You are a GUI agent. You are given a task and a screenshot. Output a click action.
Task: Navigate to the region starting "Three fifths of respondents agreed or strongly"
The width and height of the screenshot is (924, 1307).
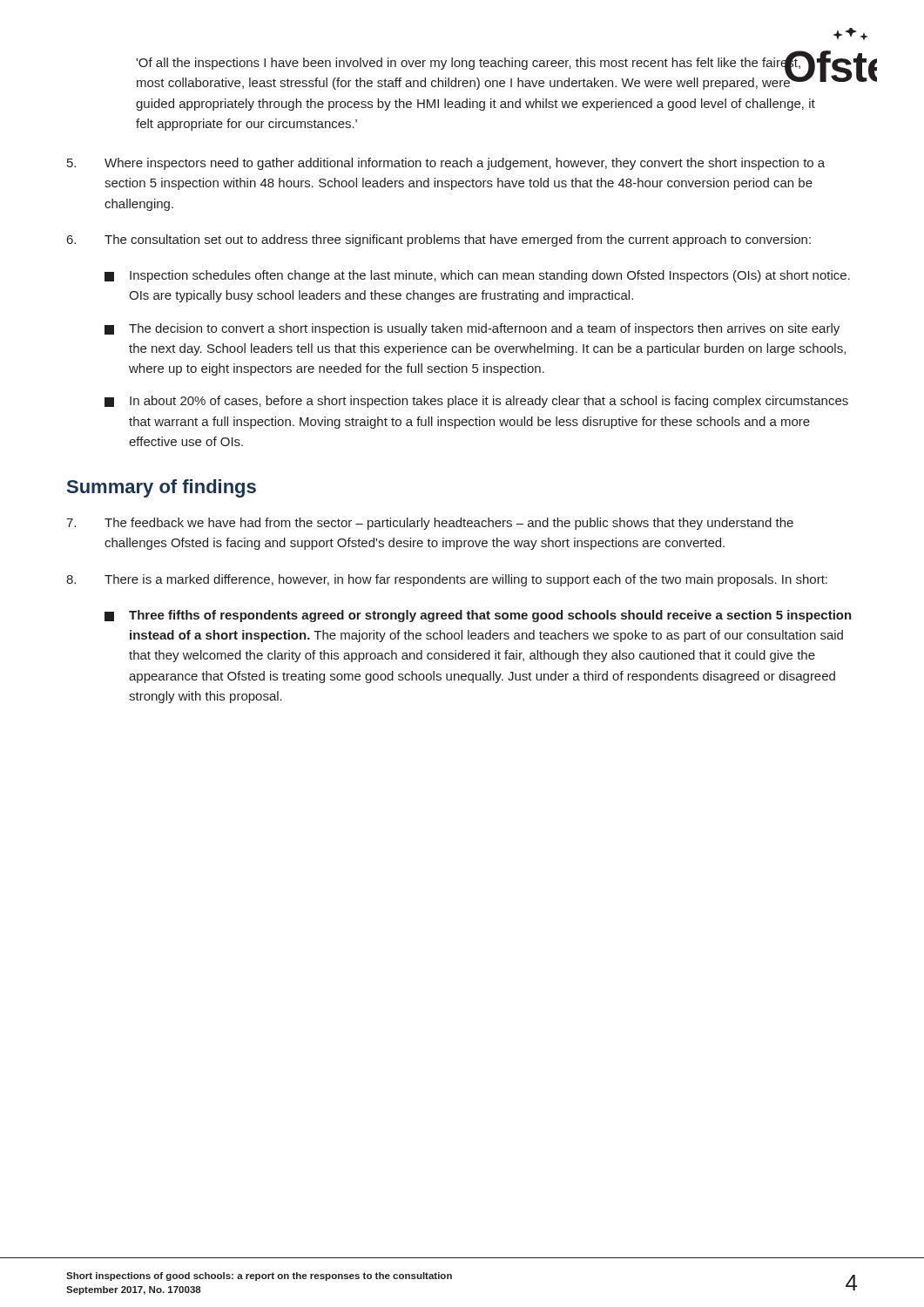pos(481,655)
